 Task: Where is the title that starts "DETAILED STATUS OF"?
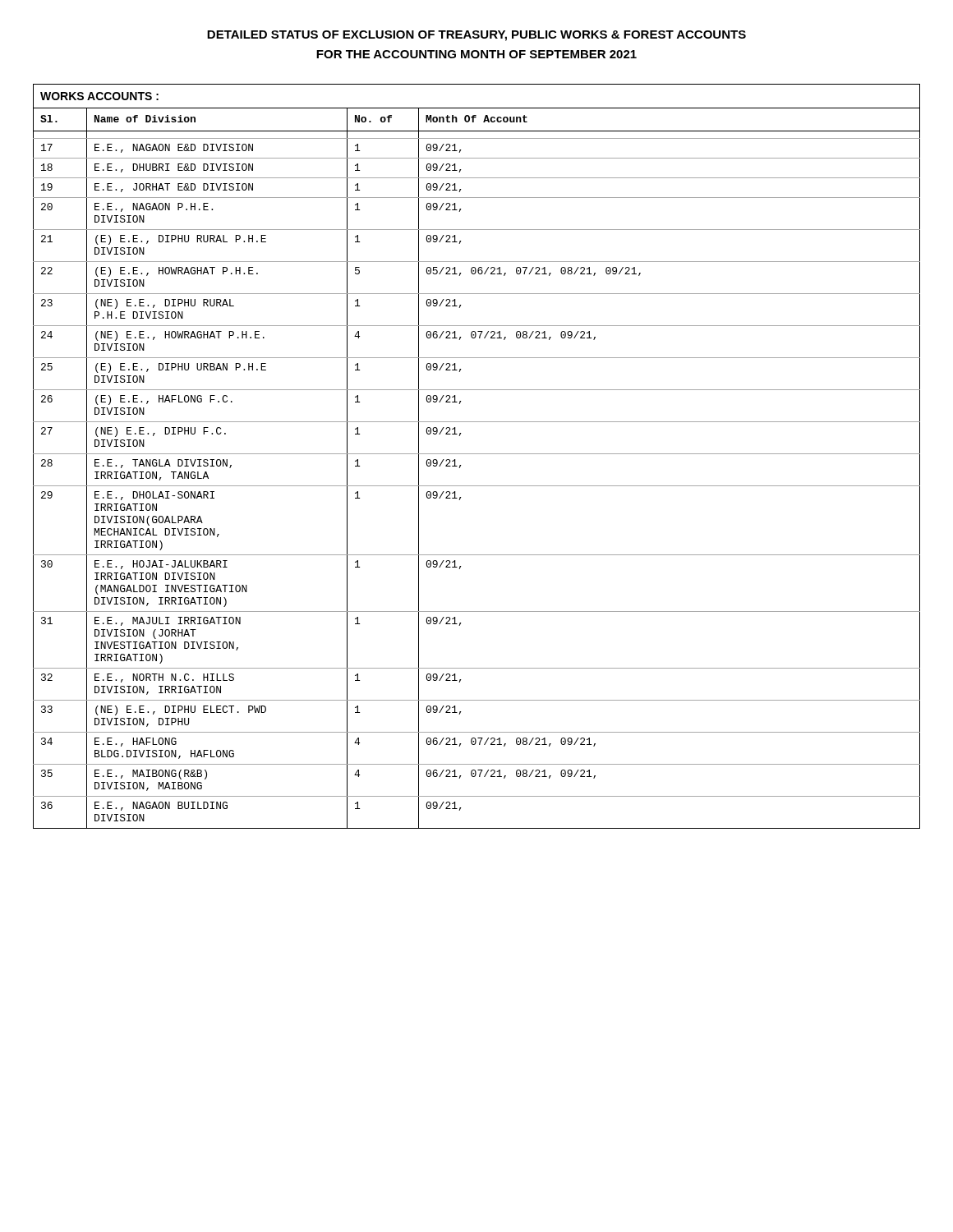[x=476, y=44]
